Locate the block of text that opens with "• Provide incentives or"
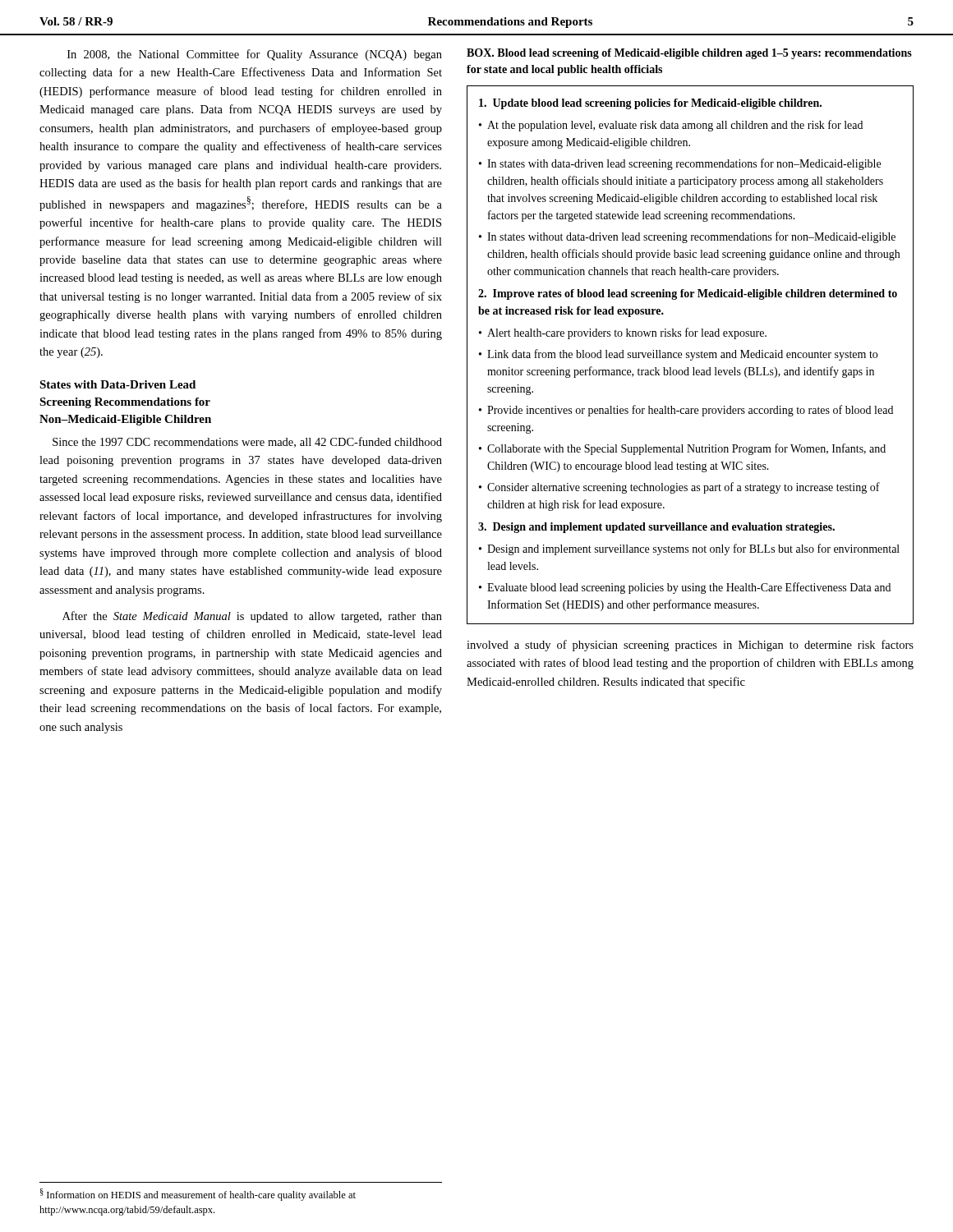This screenshot has height=1232, width=953. tap(690, 419)
